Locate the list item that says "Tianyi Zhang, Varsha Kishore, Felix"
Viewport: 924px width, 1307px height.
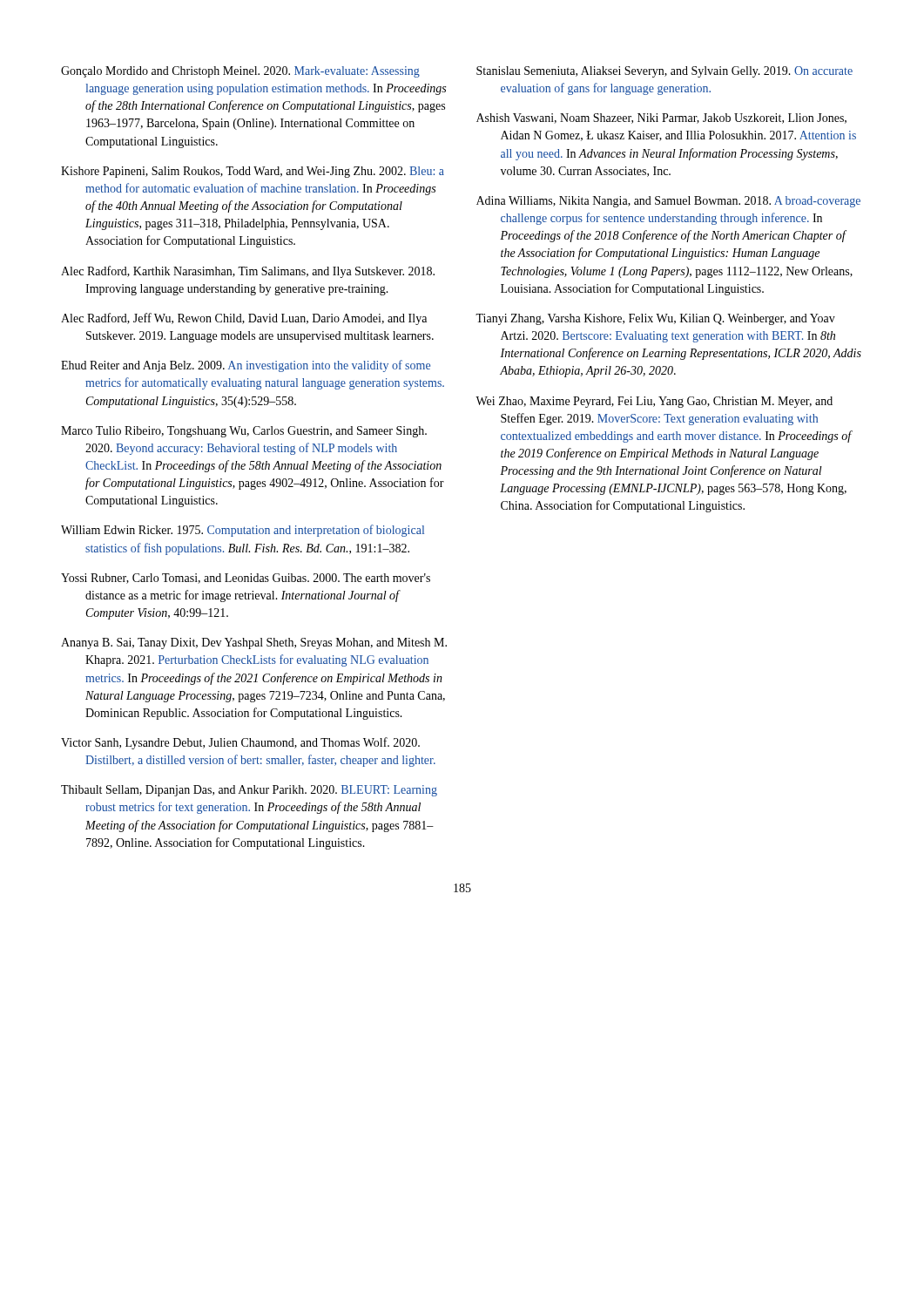coord(669,345)
